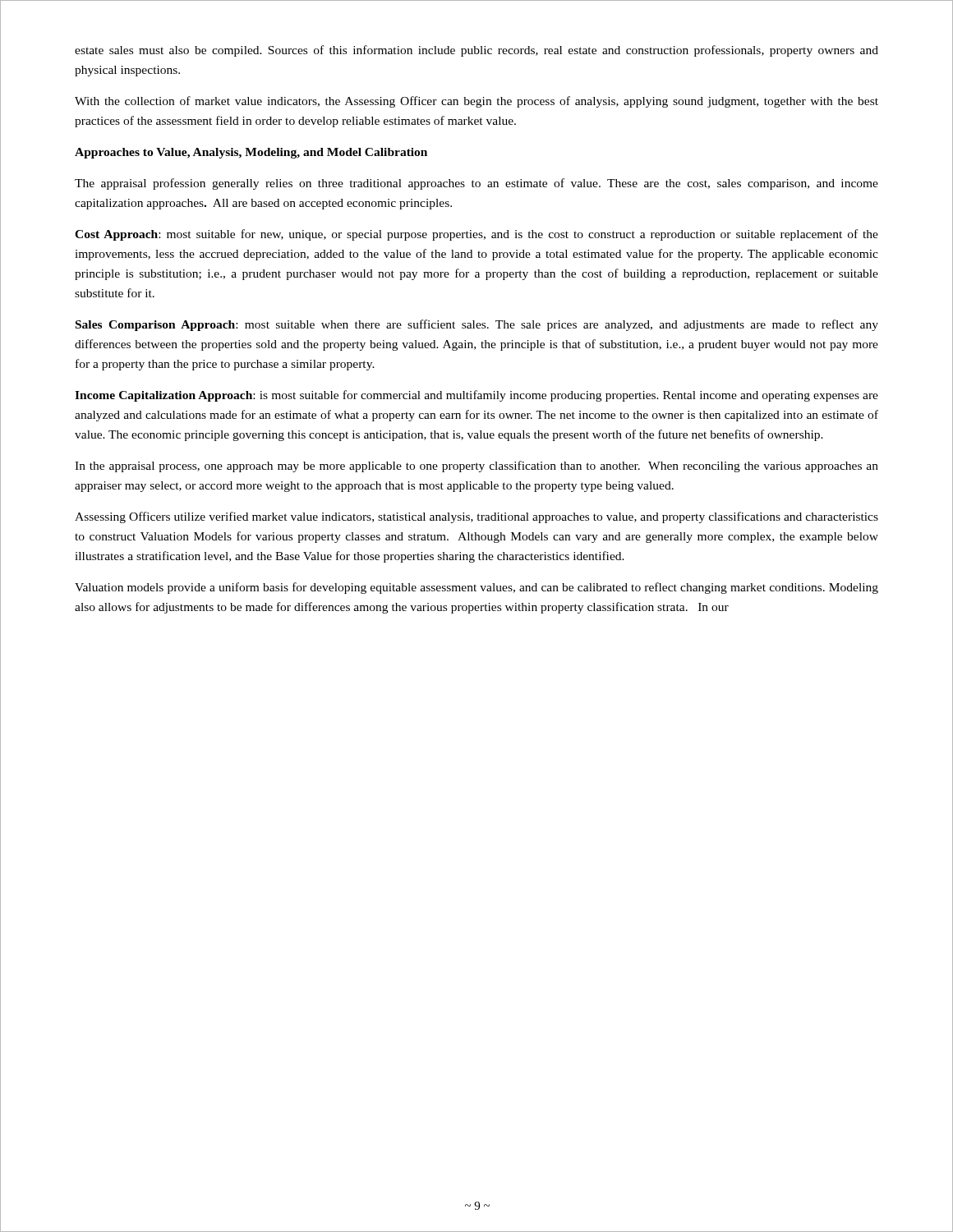This screenshot has width=953, height=1232.
Task: Find the block on this page that starts "With the collection"
Action: coord(476,111)
